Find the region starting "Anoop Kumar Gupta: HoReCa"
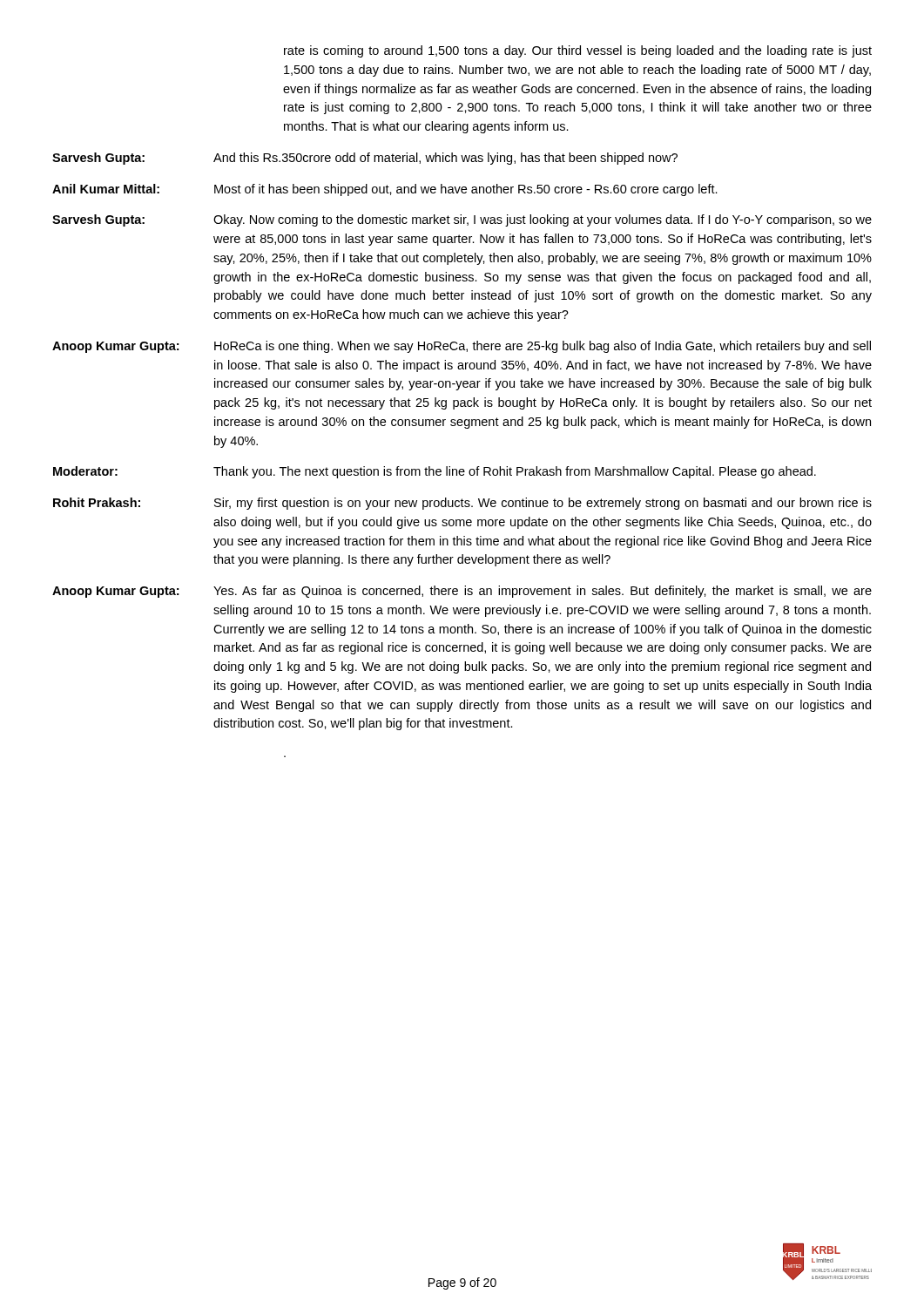The image size is (924, 1307). pos(462,394)
